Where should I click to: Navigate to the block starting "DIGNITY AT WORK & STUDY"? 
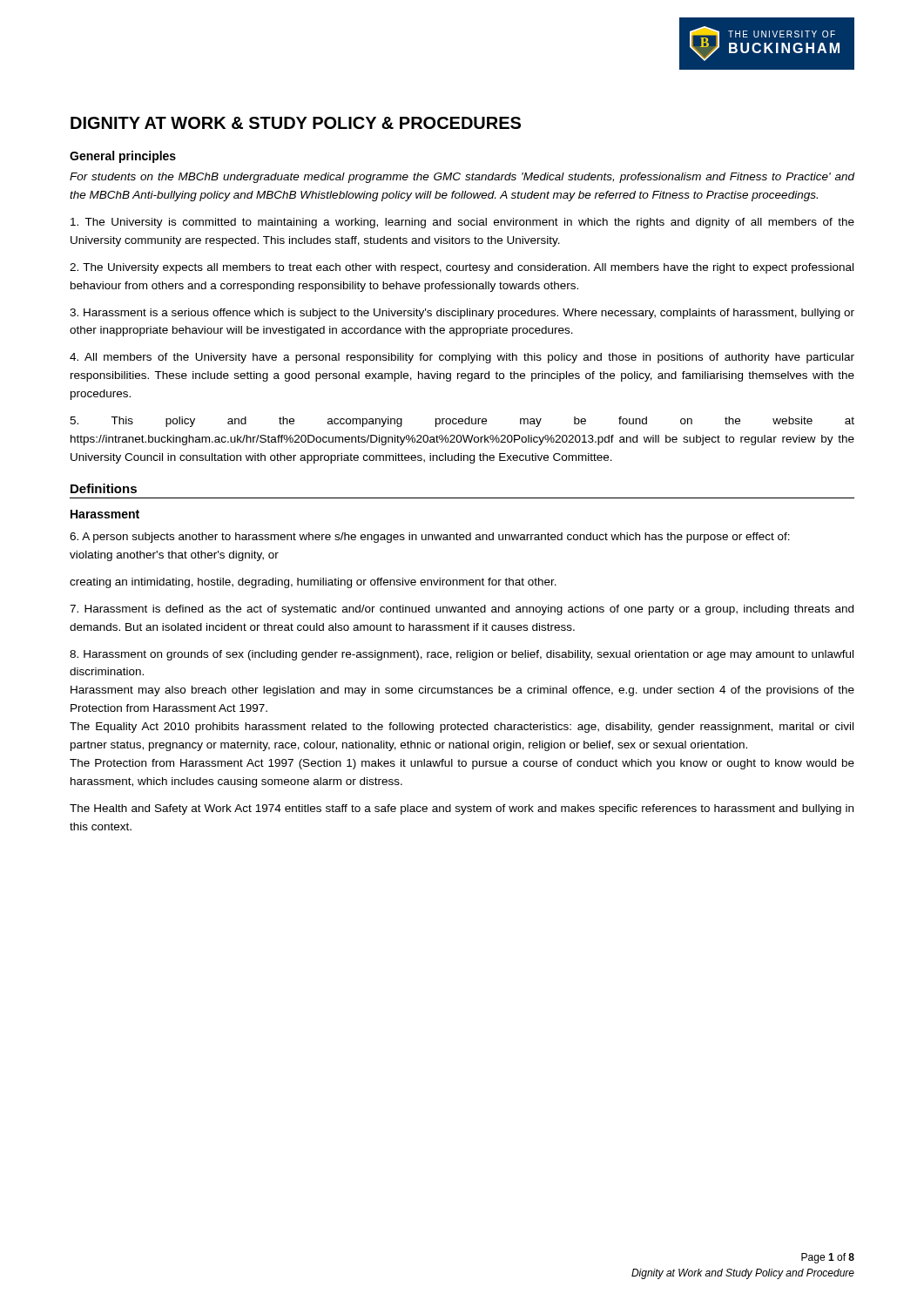point(296,123)
